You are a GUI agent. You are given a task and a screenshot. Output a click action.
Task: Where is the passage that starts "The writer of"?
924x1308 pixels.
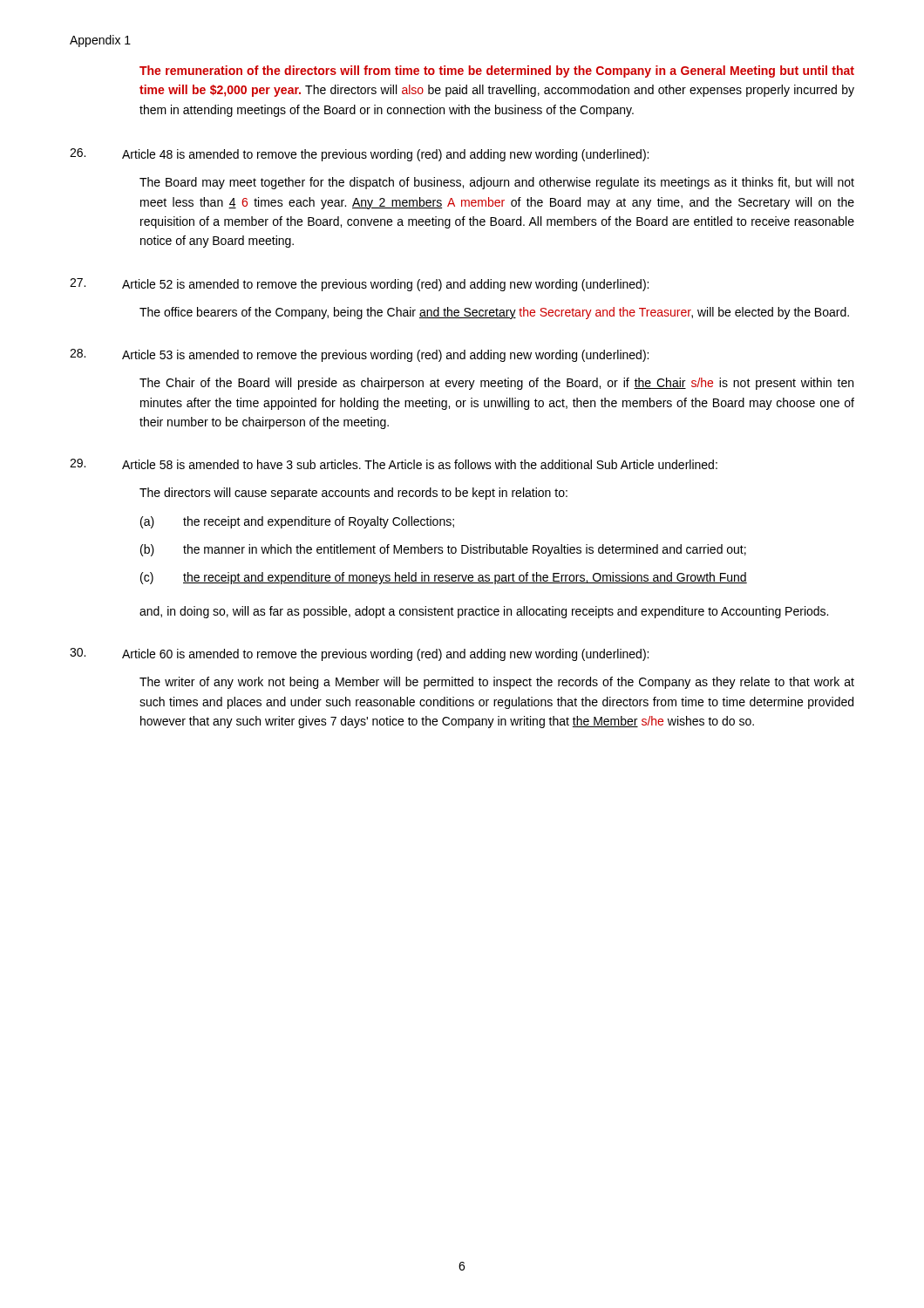pyautogui.click(x=497, y=702)
